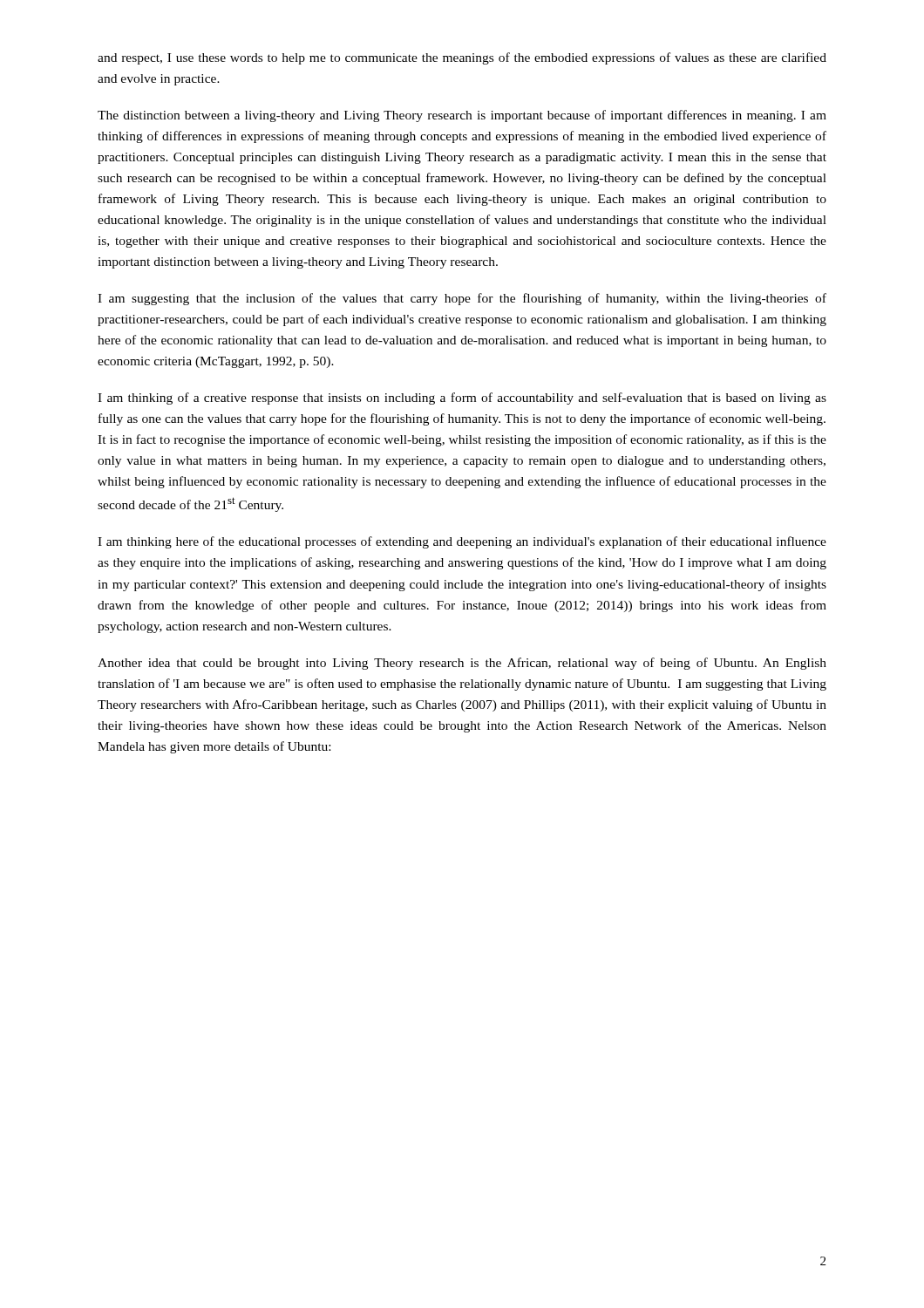The width and height of the screenshot is (924, 1308).
Task: Click on the text block with the text "I am suggesting that the inclusion"
Action: tap(462, 329)
